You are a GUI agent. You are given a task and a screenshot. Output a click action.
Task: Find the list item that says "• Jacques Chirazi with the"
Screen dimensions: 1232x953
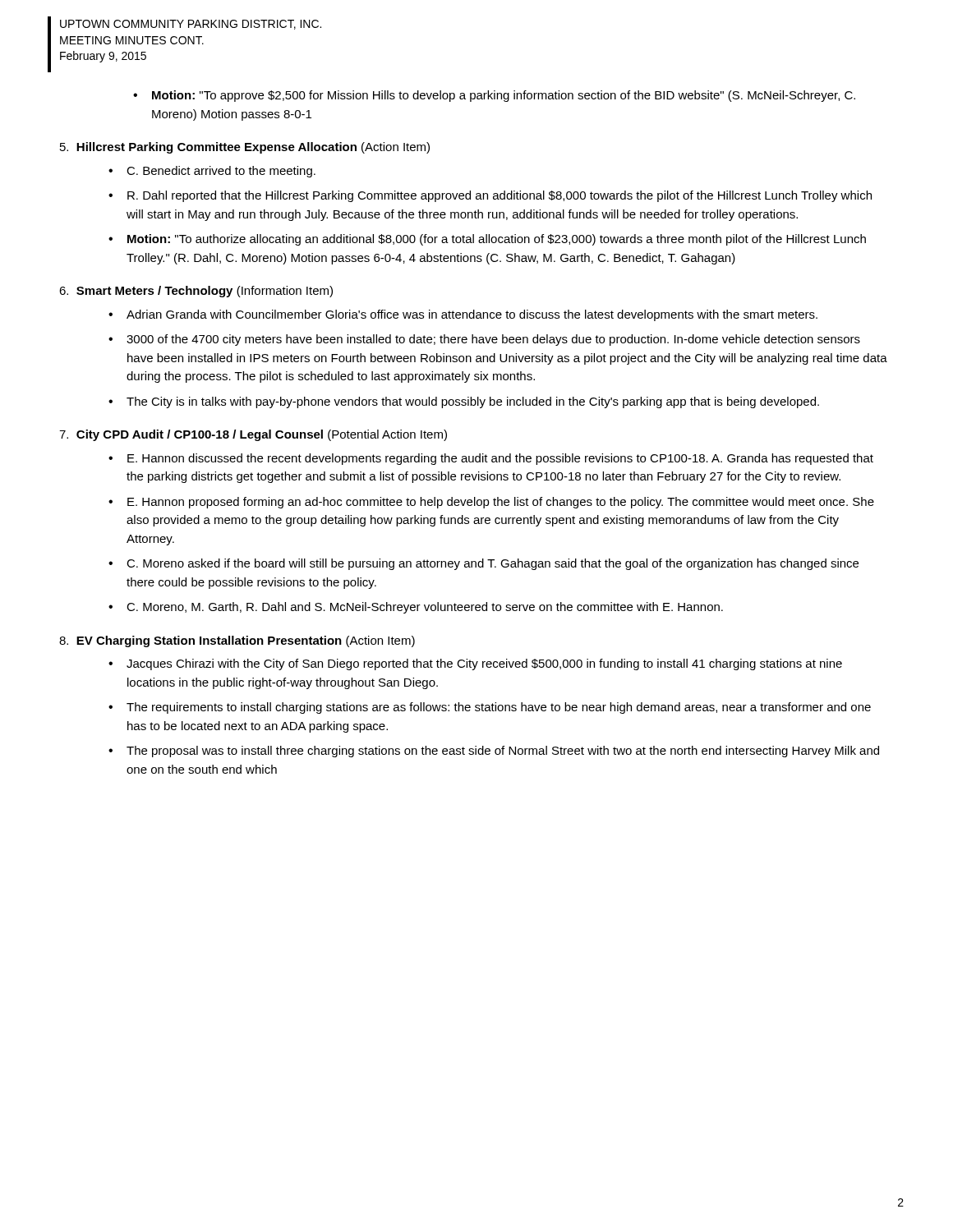point(499,673)
